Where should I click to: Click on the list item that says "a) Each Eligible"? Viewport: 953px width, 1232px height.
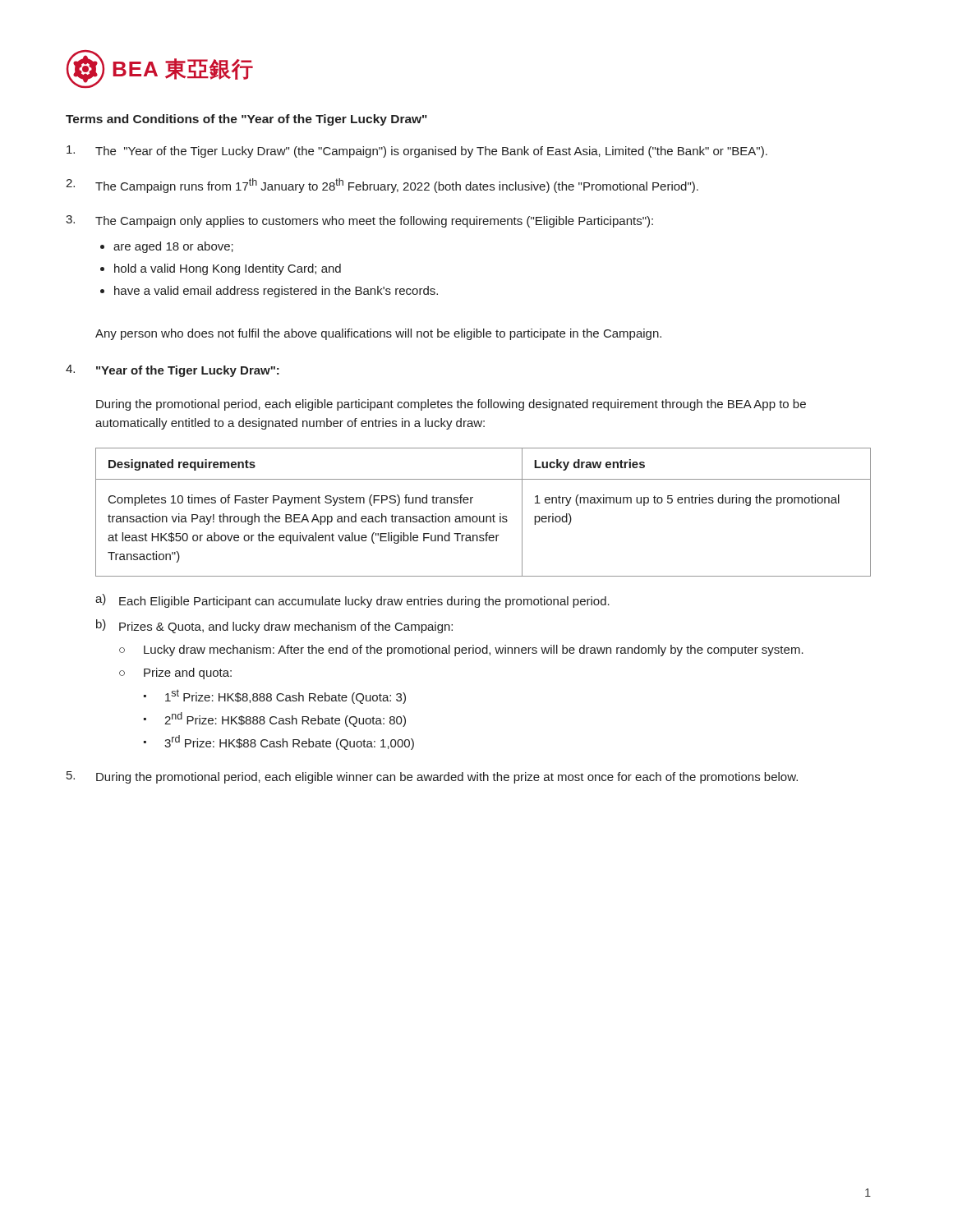[483, 601]
